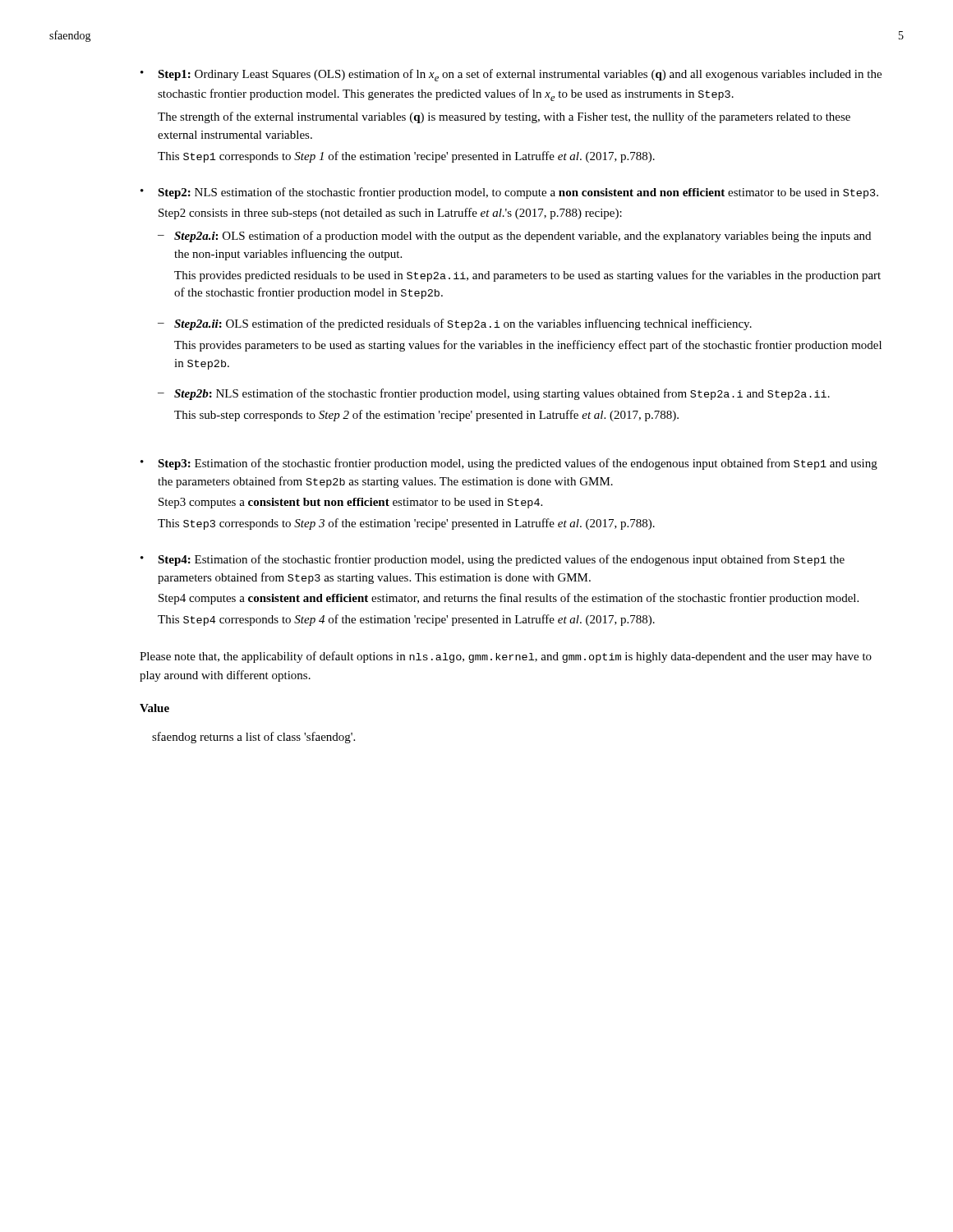Locate the block of text that opens with "sfaendog returns a list of class"
Image resolution: width=953 pixels, height=1232 pixels.
(253, 738)
